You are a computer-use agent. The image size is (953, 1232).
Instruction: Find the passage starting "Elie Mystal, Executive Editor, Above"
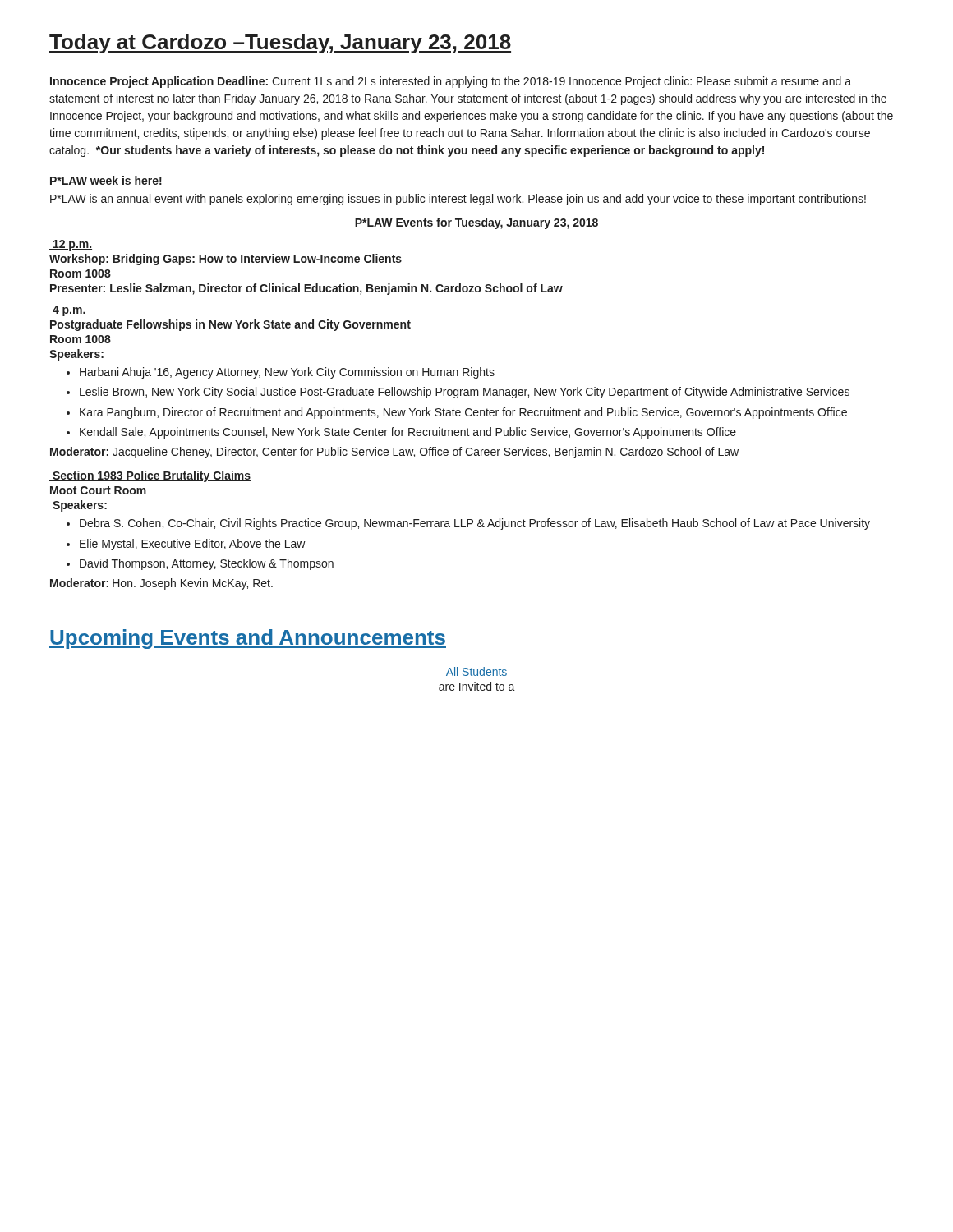point(192,543)
